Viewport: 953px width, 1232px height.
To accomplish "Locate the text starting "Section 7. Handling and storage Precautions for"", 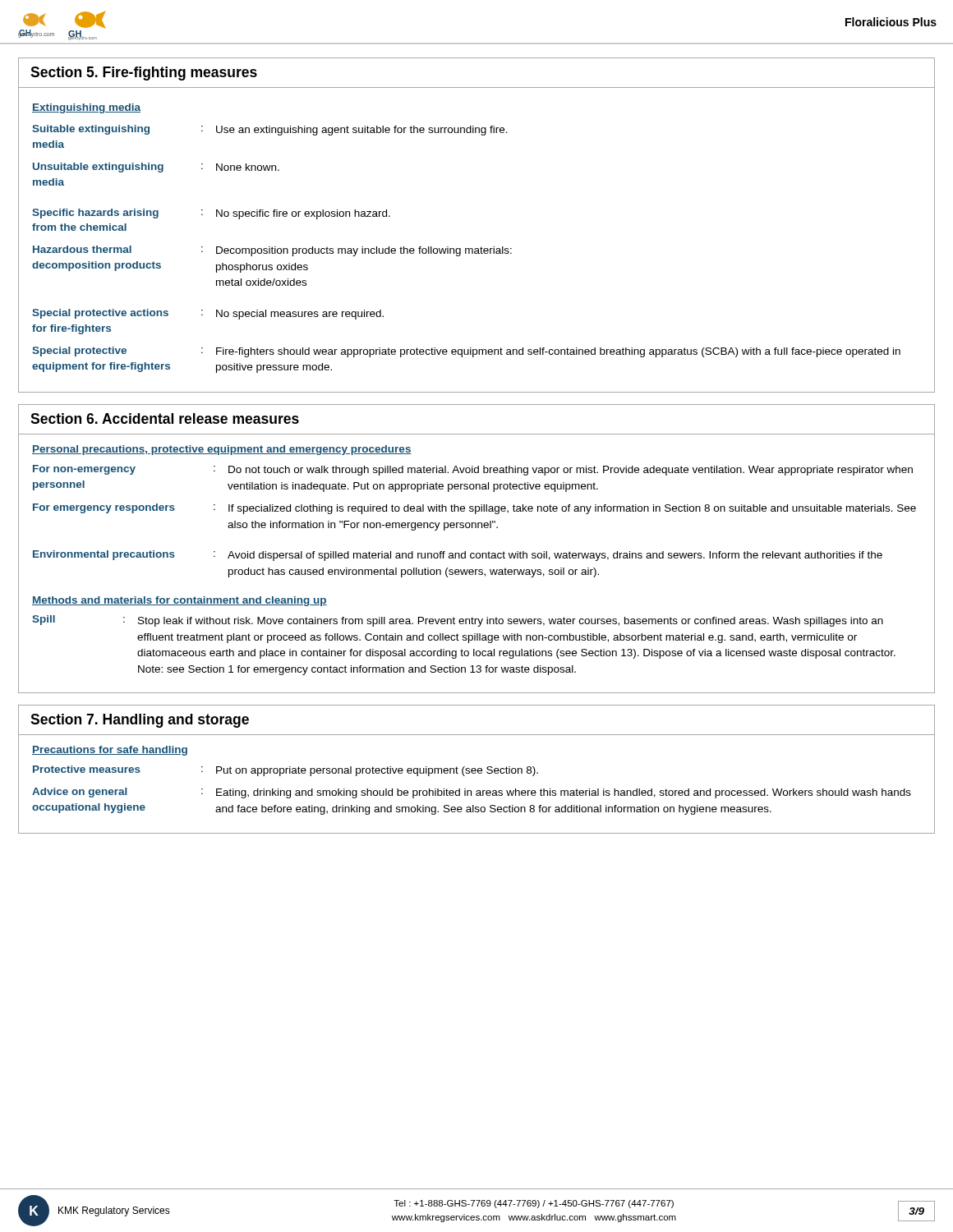I will 476,769.
